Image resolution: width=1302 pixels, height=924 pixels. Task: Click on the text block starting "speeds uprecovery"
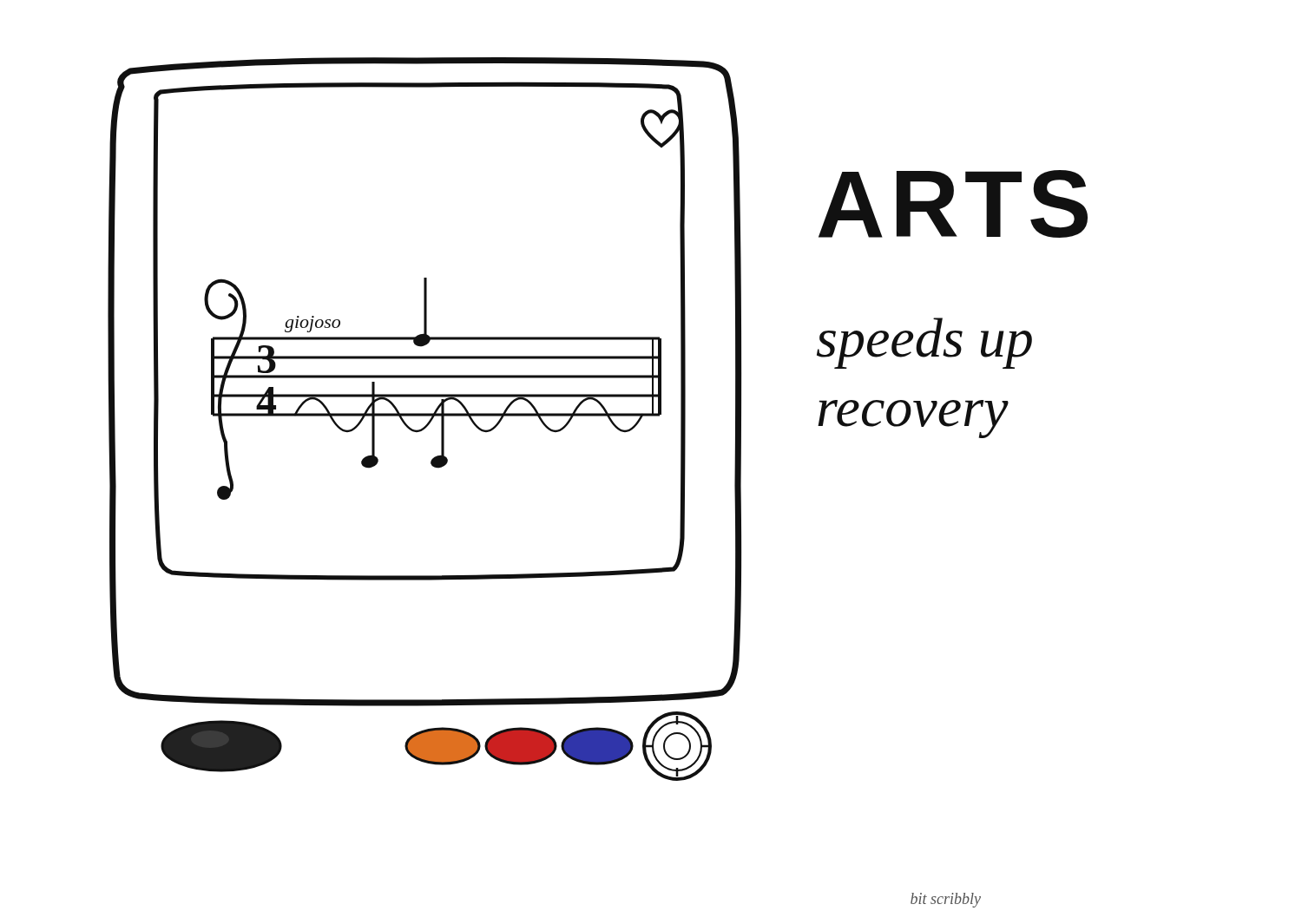point(925,373)
